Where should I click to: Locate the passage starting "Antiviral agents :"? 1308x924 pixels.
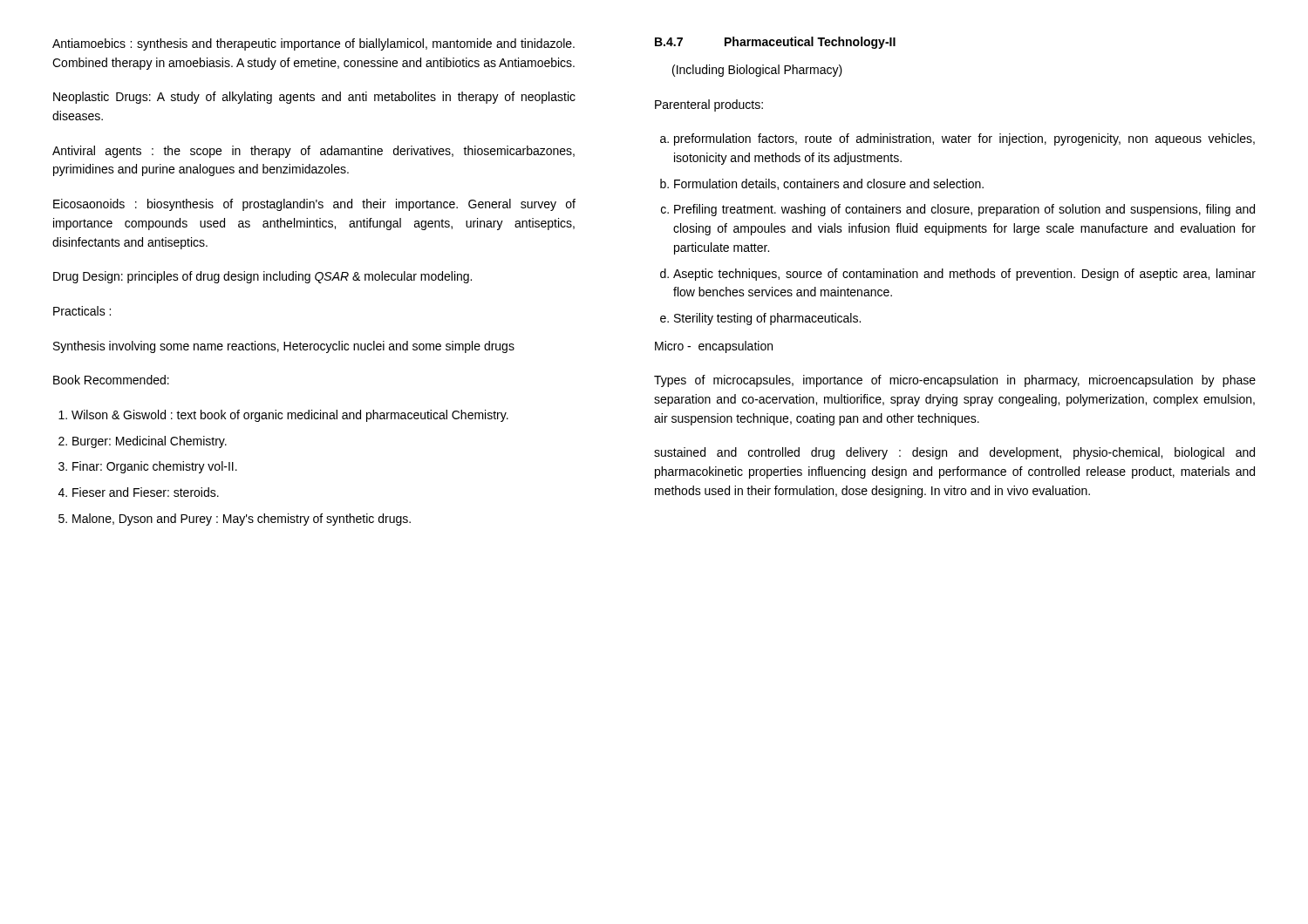click(x=314, y=161)
